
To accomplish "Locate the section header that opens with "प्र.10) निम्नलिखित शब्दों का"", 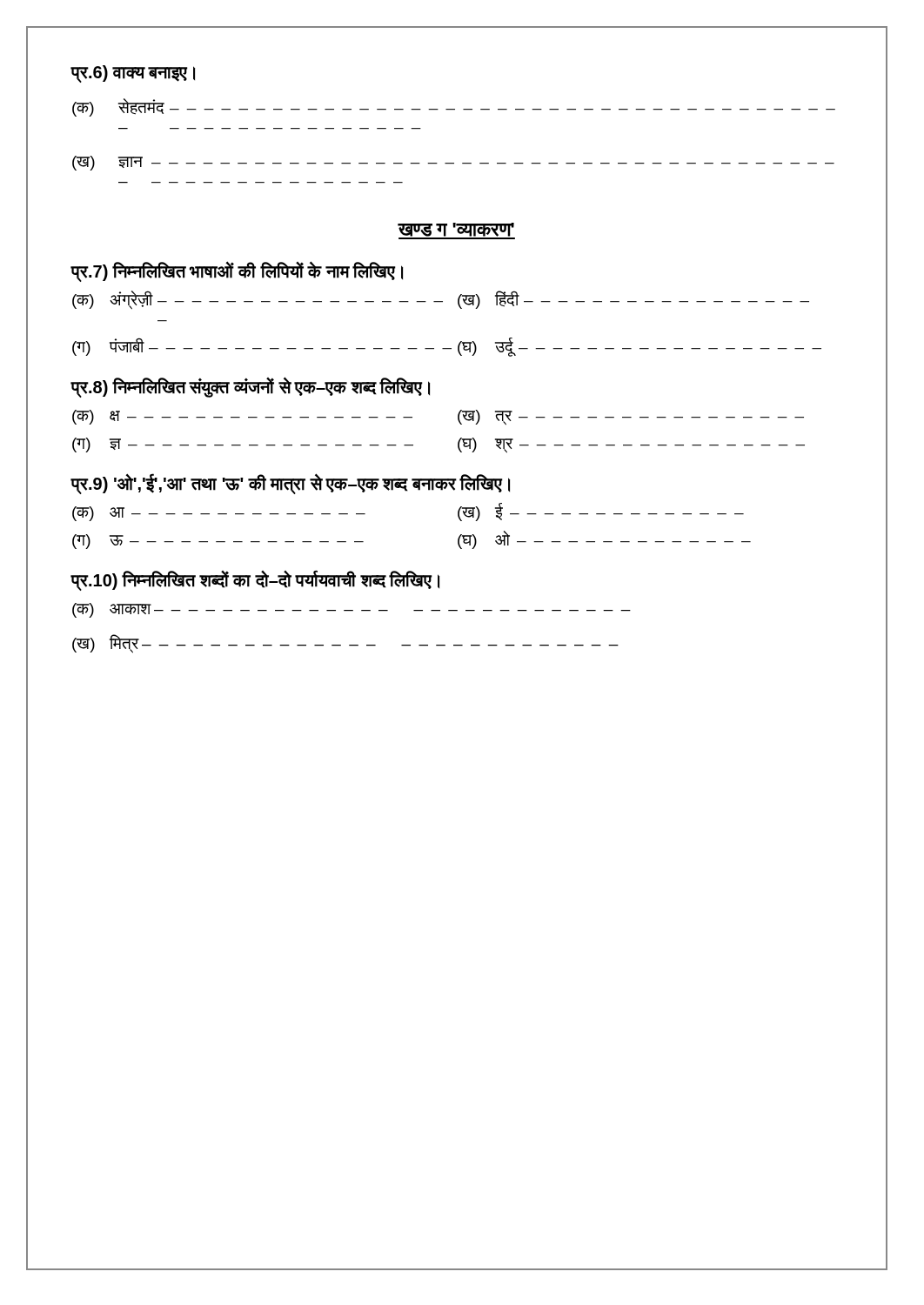I will (257, 580).
